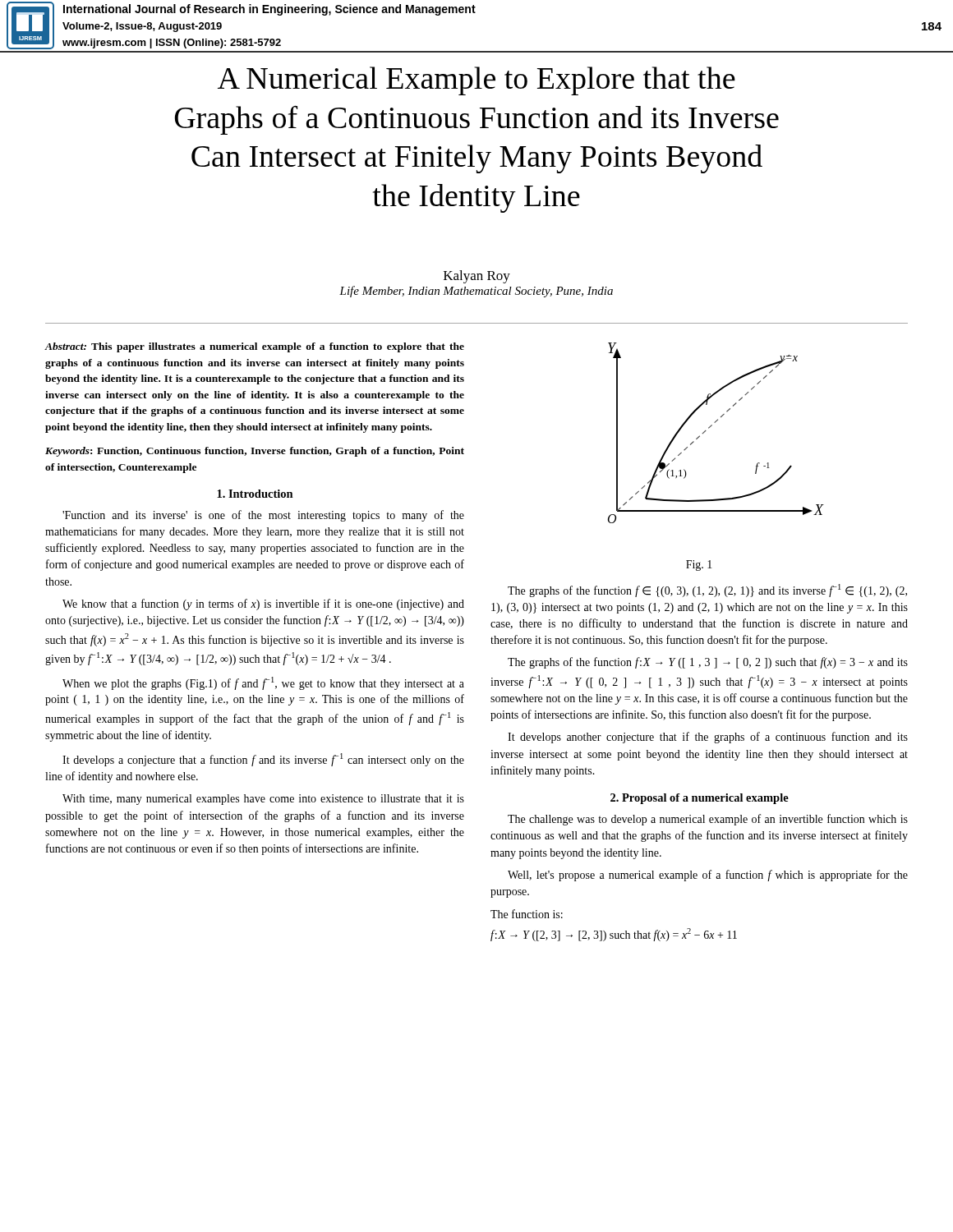The height and width of the screenshot is (1232, 953).
Task: Select the element starting "A Numerical Example to Explore that"
Action: 476,137
